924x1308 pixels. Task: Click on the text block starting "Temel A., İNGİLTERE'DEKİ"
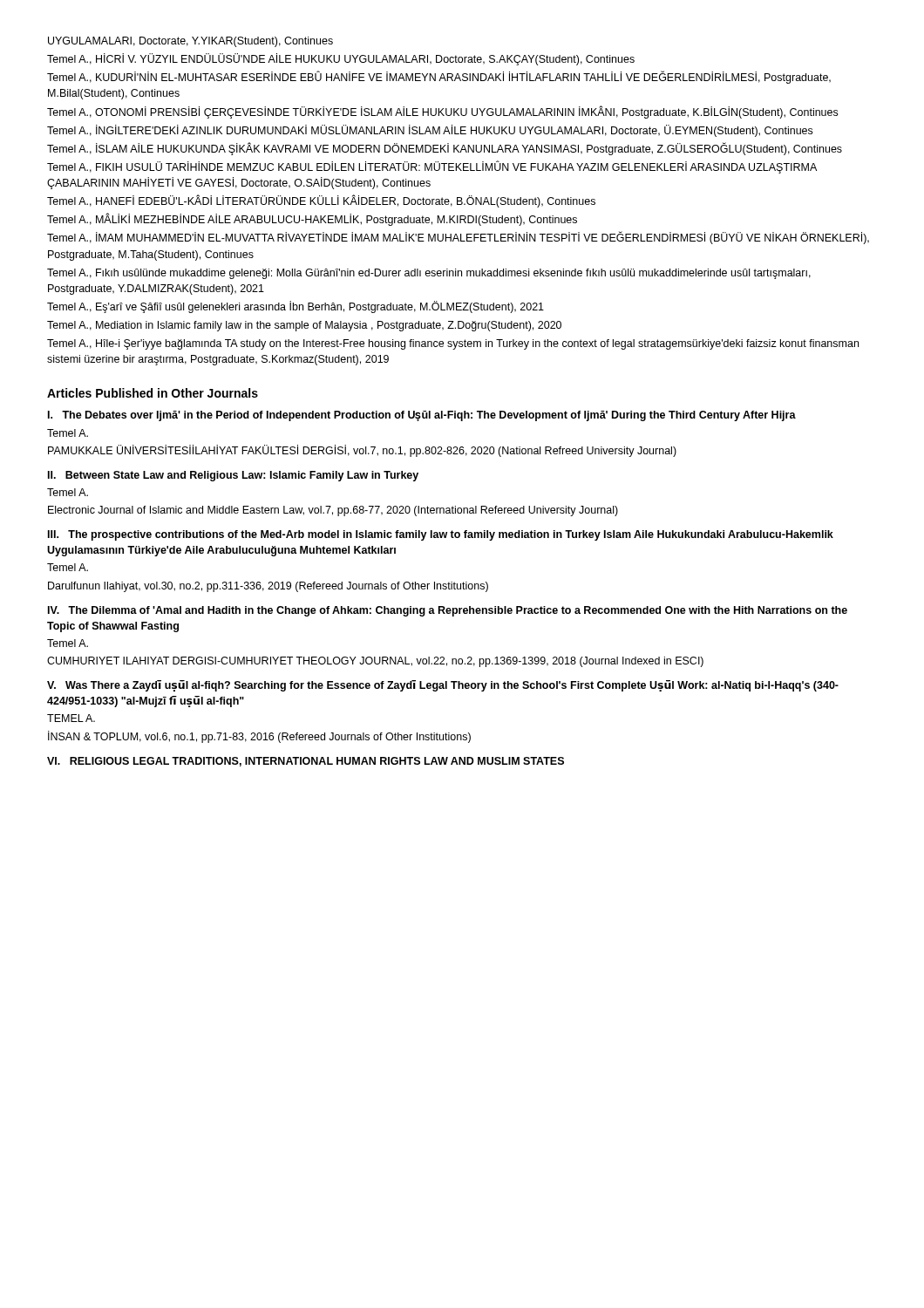(x=430, y=130)
